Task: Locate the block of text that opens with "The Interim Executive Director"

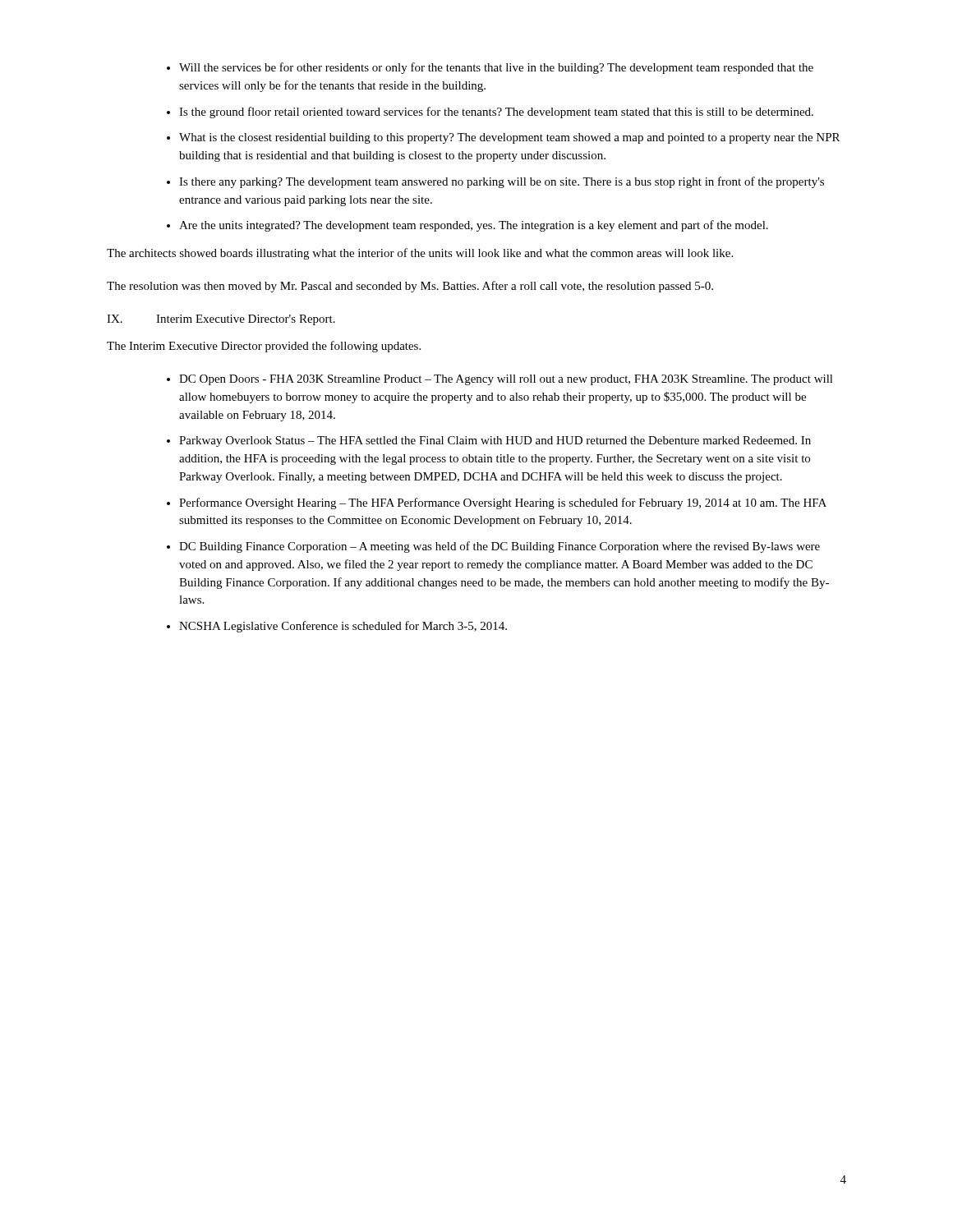Action: click(264, 346)
